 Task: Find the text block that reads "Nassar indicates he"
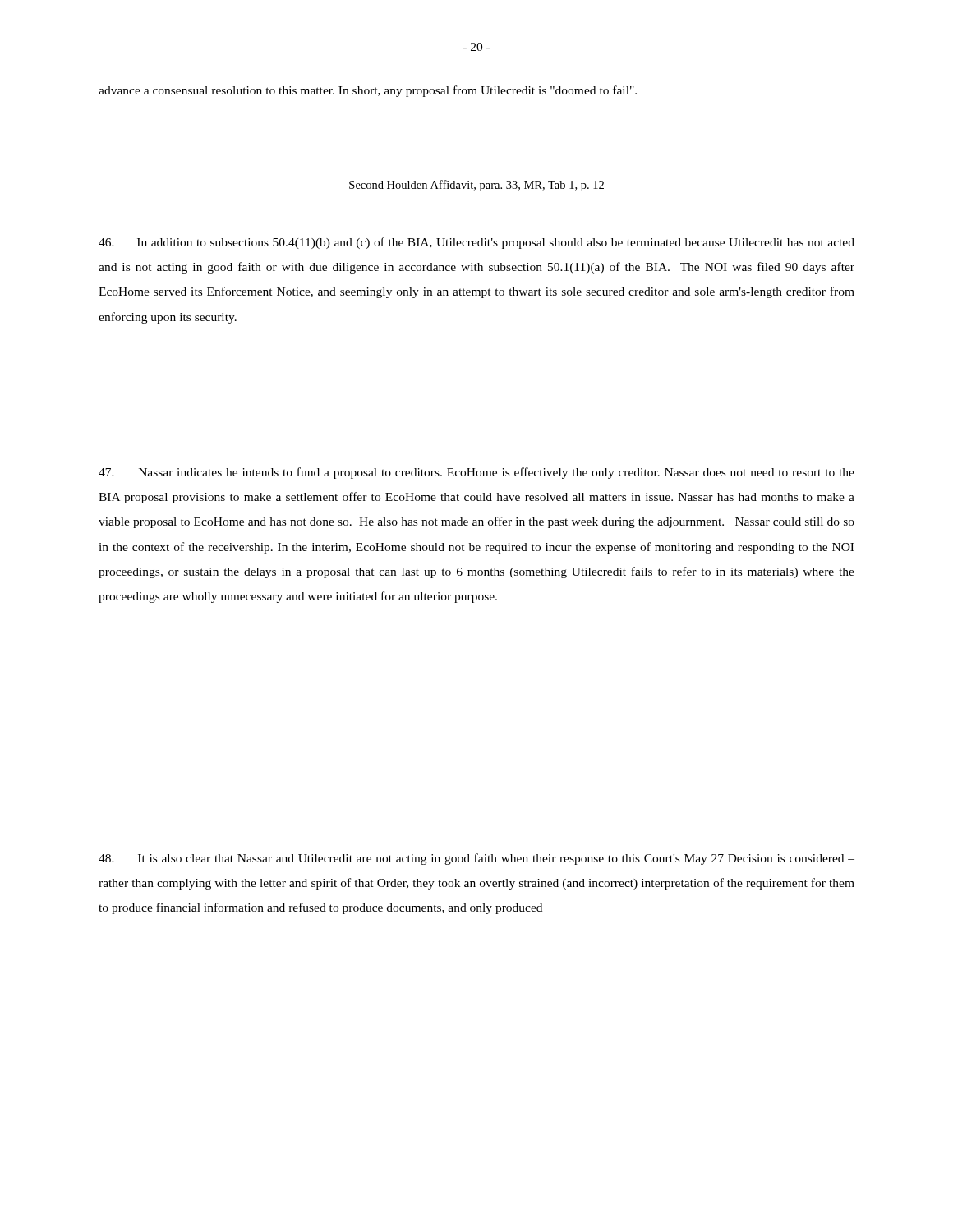click(x=476, y=534)
